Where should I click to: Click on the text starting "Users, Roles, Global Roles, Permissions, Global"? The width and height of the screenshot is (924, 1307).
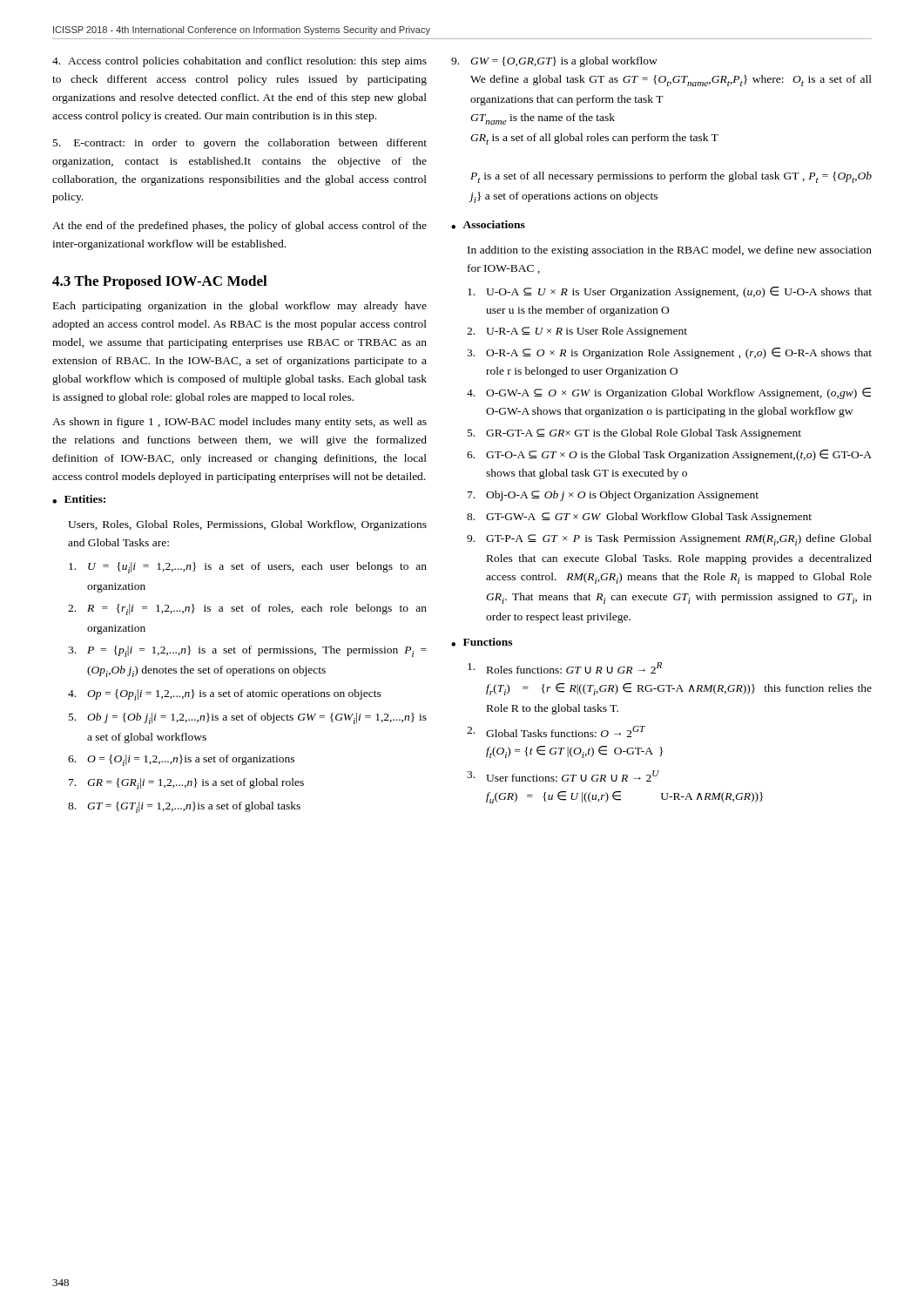(247, 533)
